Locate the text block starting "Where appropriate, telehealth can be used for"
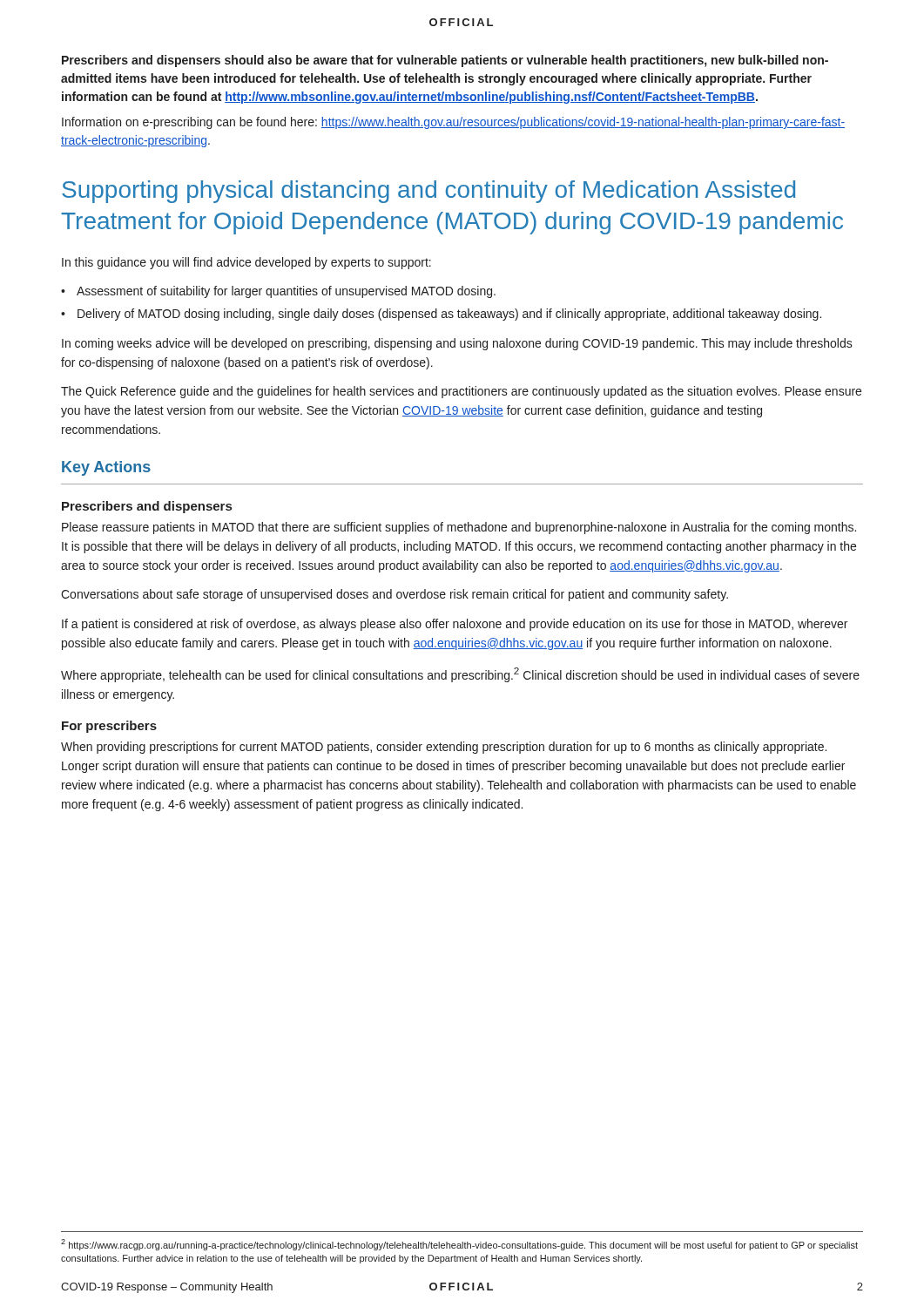Image resolution: width=924 pixels, height=1307 pixels. pyautogui.click(x=460, y=683)
